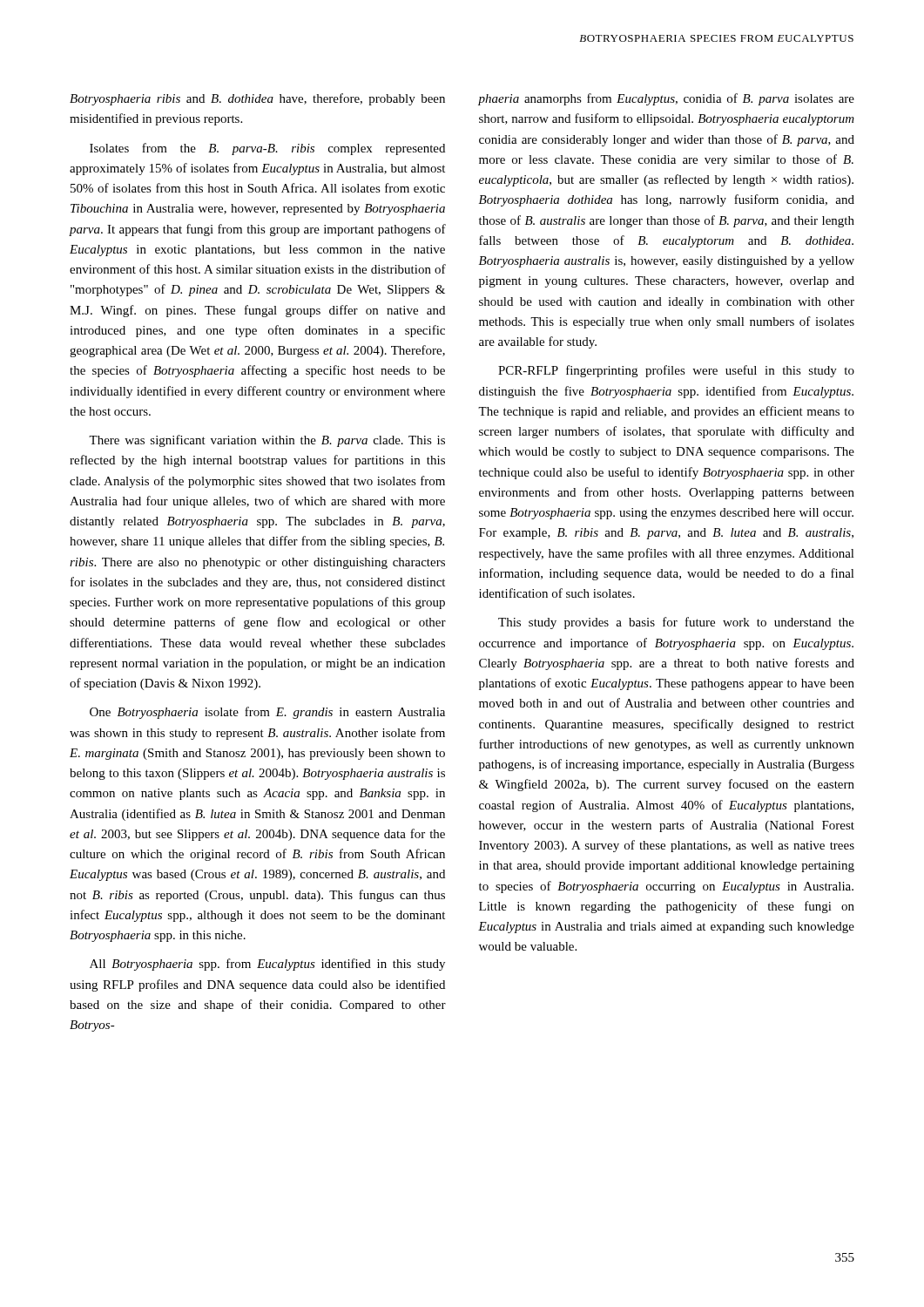Navigate to the region starting "phaeria anamorphs from Eucalyptus, conidia of B. parva"
Screen dimensions: 1307x924
pyautogui.click(x=666, y=523)
